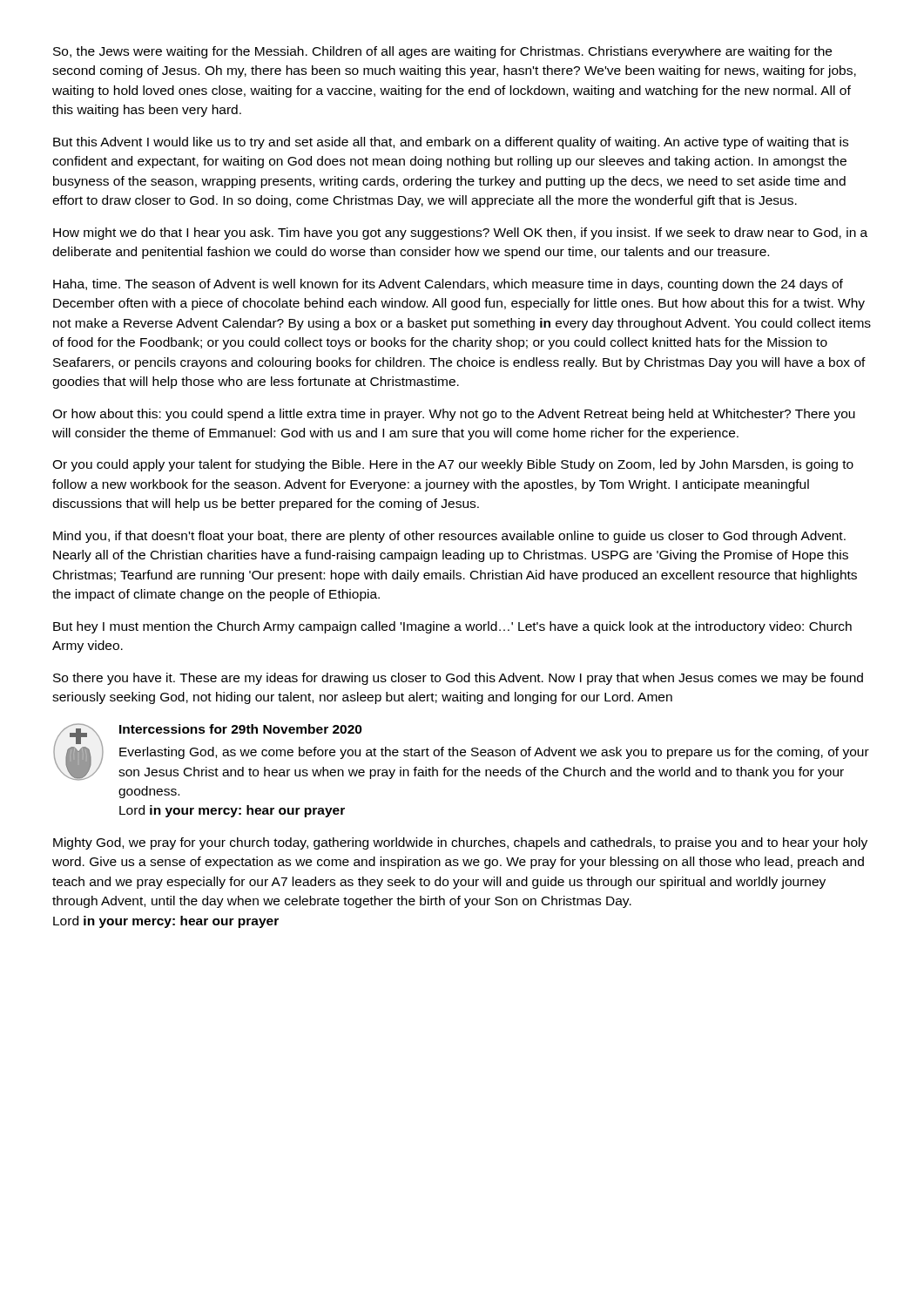The image size is (924, 1307).
Task: Navigate to the element starting "Mind you, if that doesn't float"
Action: click(455, 565)
